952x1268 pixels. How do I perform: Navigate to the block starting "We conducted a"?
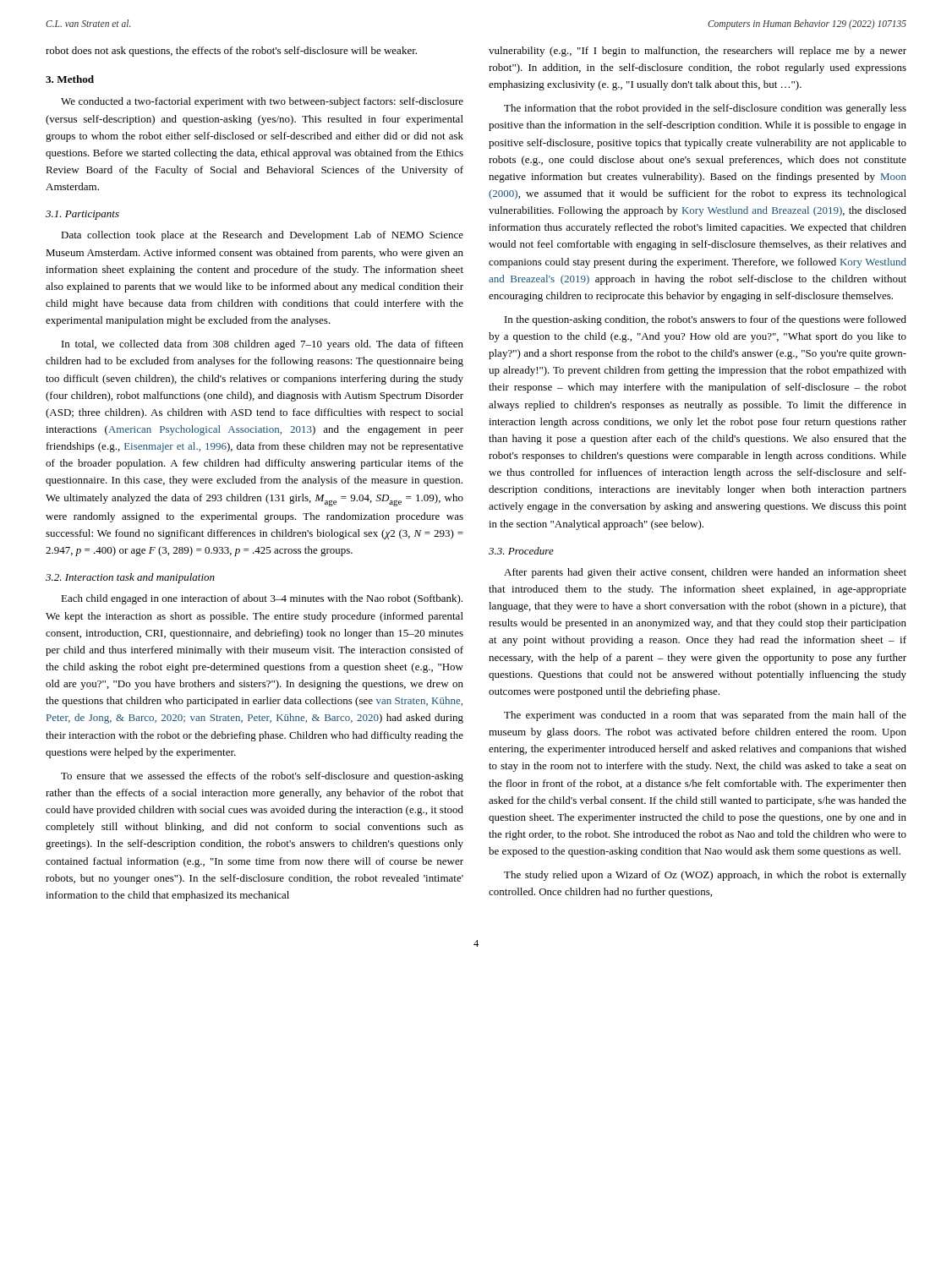click(255, 144)
